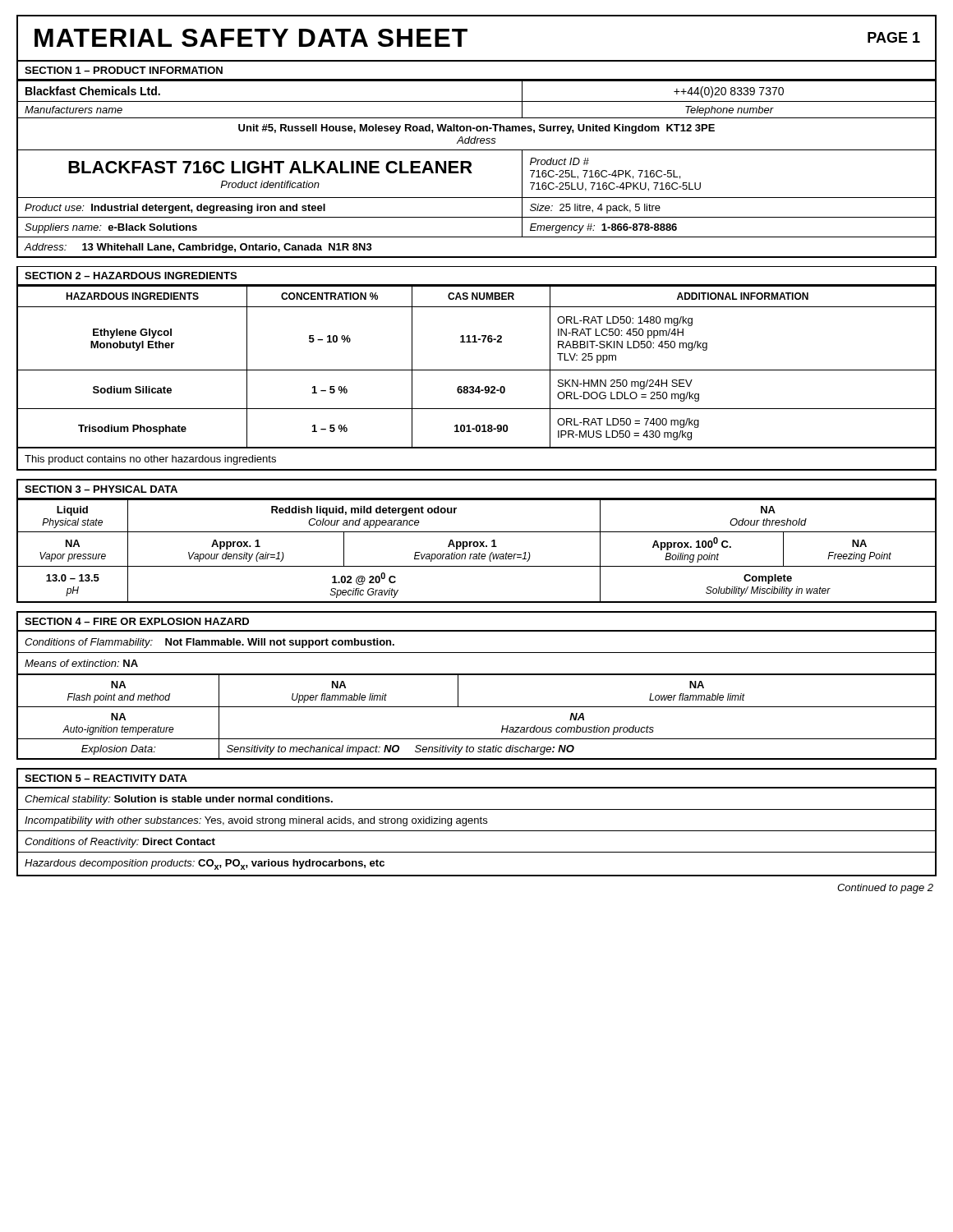Viewport: 953px width, 1232px height.
Task: Find the block on this page that starts "This product contains no other"
Action: (151, 459)
